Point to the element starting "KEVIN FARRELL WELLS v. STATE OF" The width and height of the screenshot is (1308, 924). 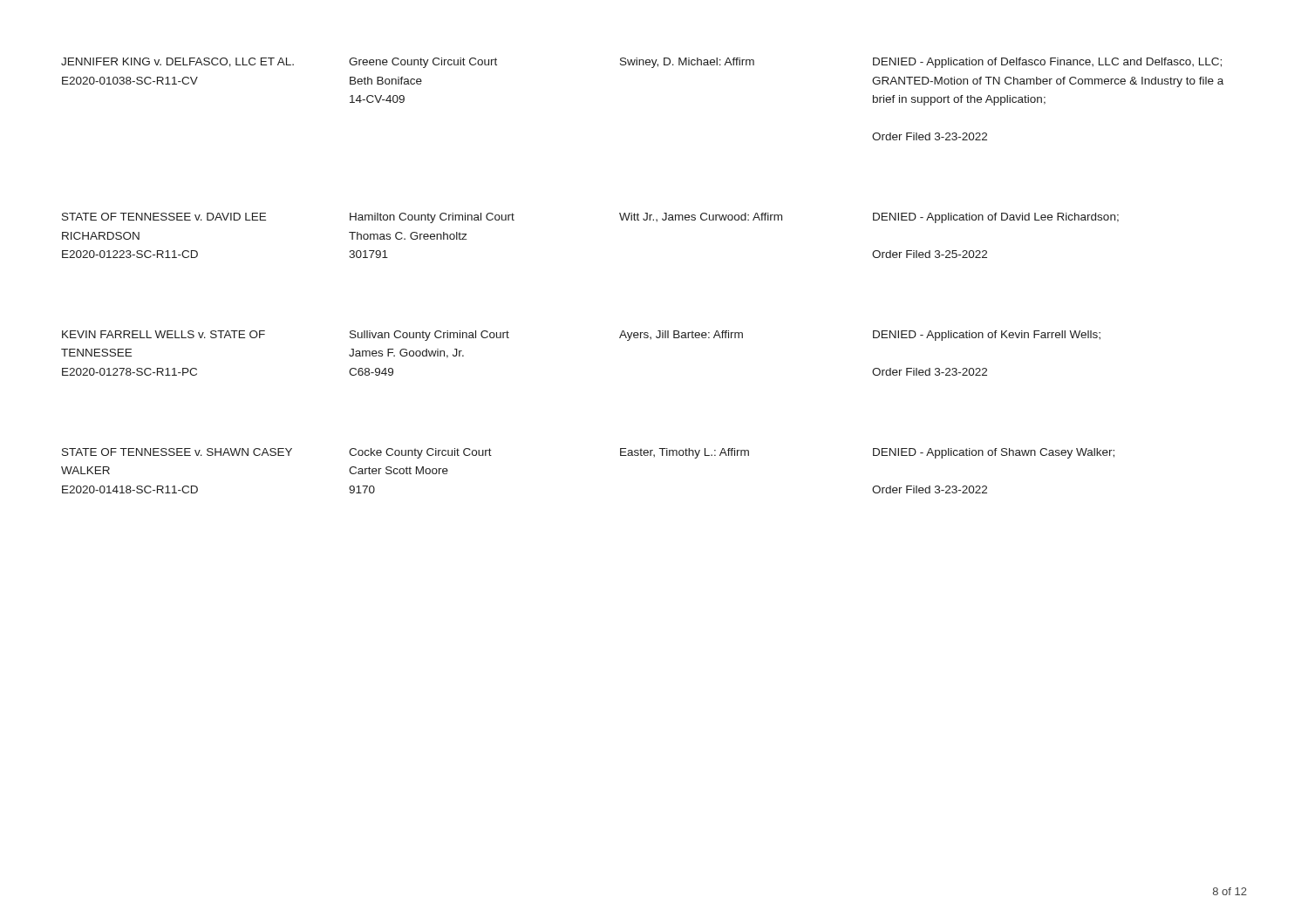164,334
